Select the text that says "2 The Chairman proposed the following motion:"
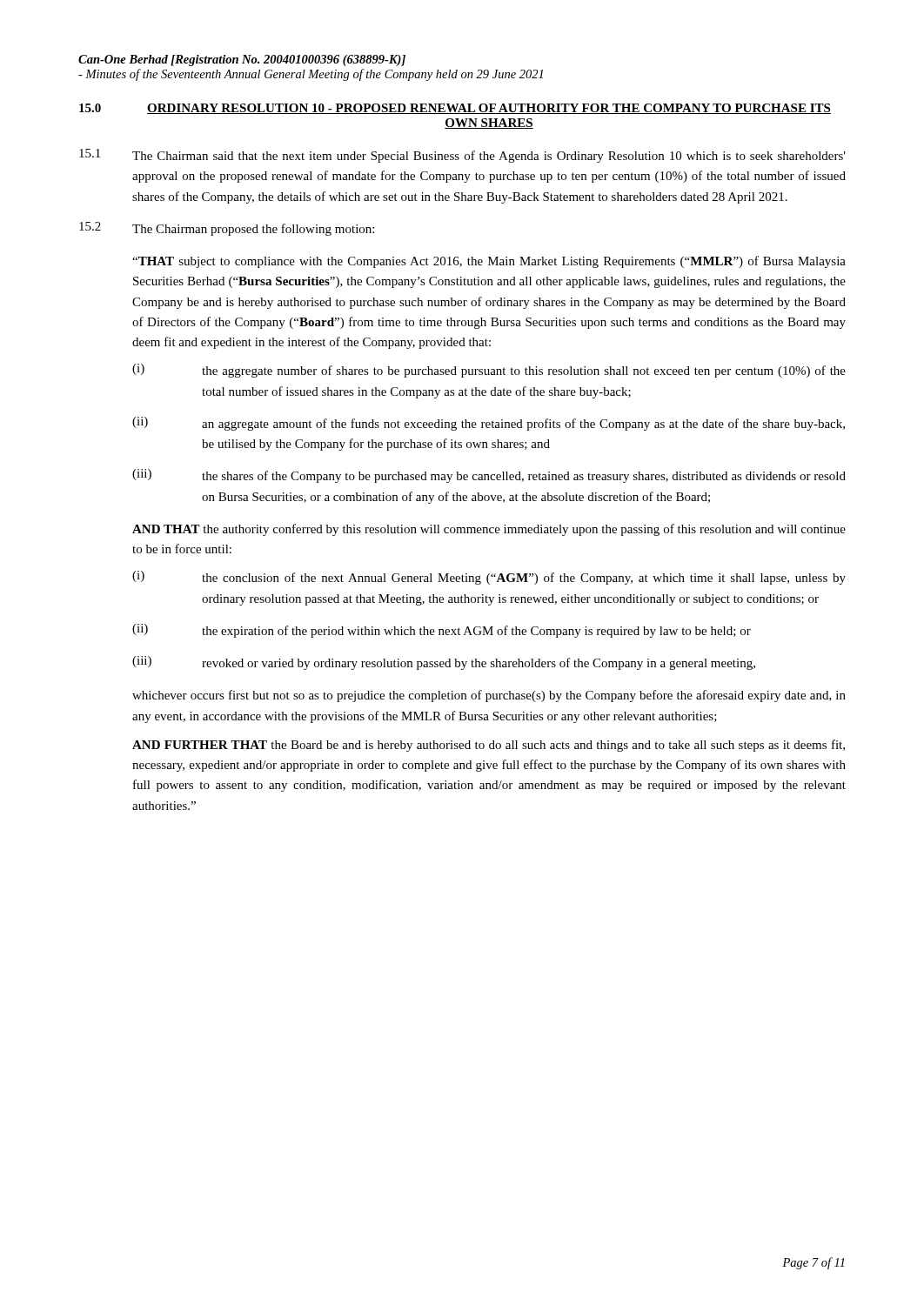Viewport: 924px width, 1305px height. pos(227,229)
